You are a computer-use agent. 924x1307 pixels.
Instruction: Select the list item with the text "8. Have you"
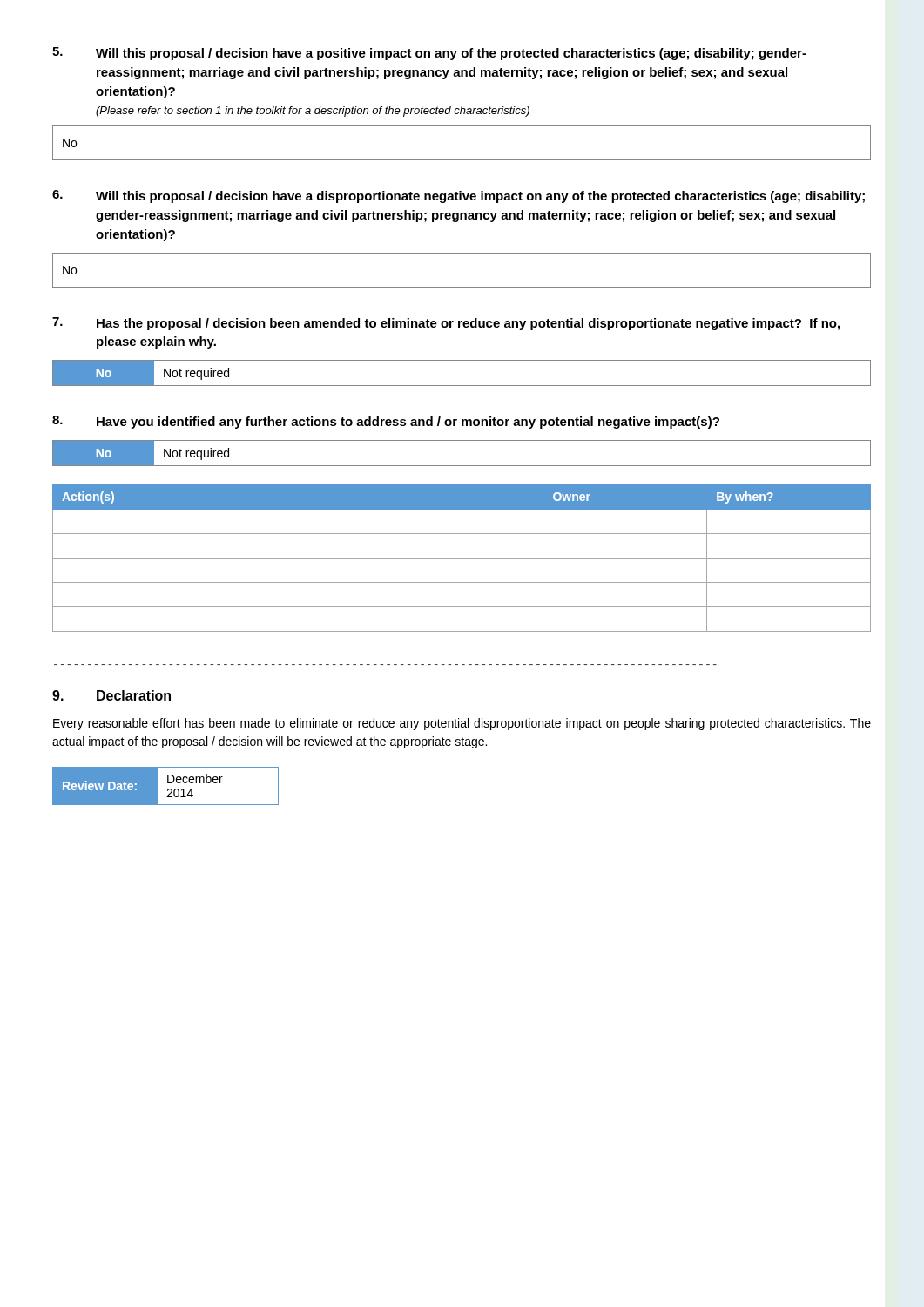tap(462, 422)
